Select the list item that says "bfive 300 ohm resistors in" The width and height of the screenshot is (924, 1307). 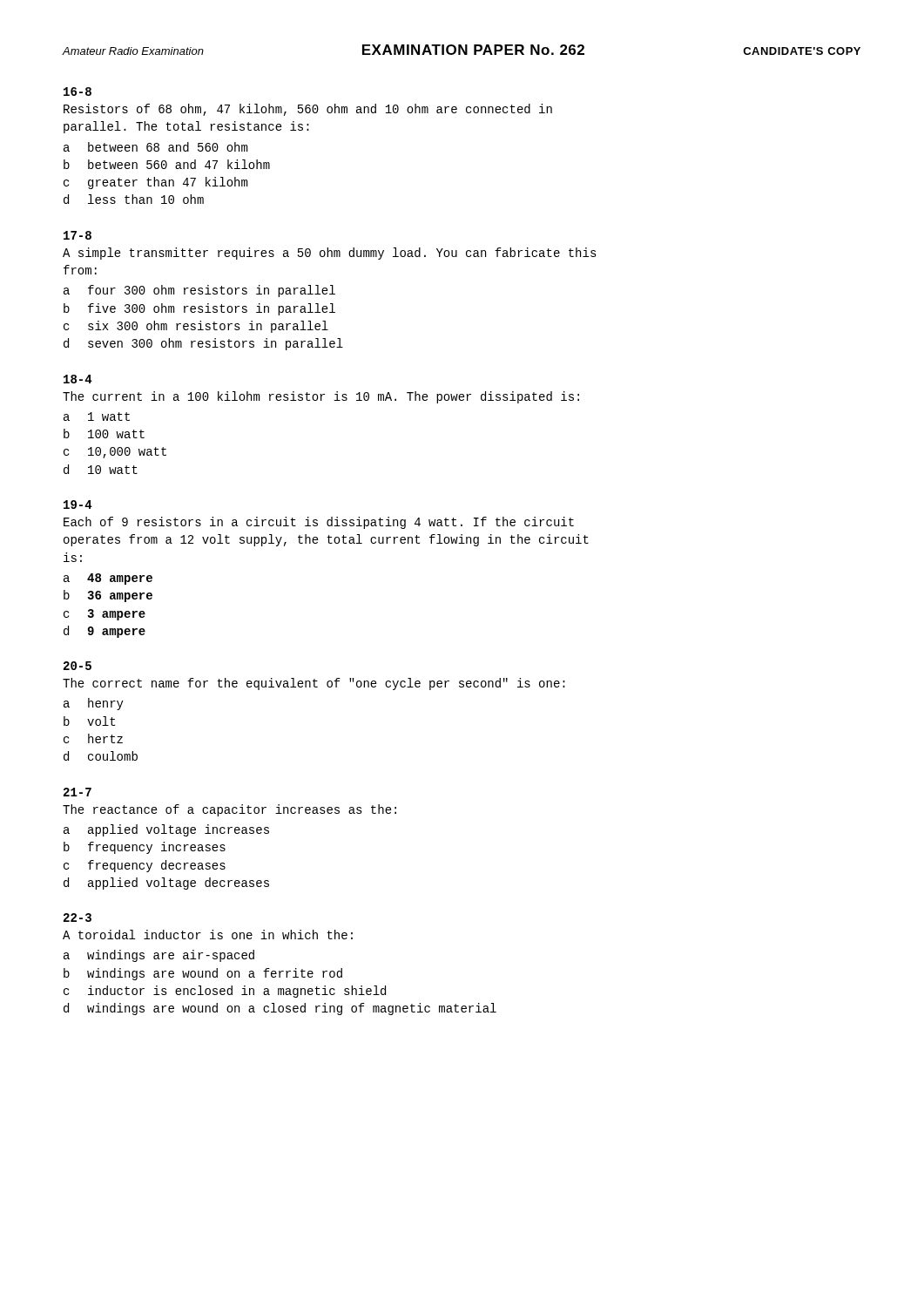199,309
